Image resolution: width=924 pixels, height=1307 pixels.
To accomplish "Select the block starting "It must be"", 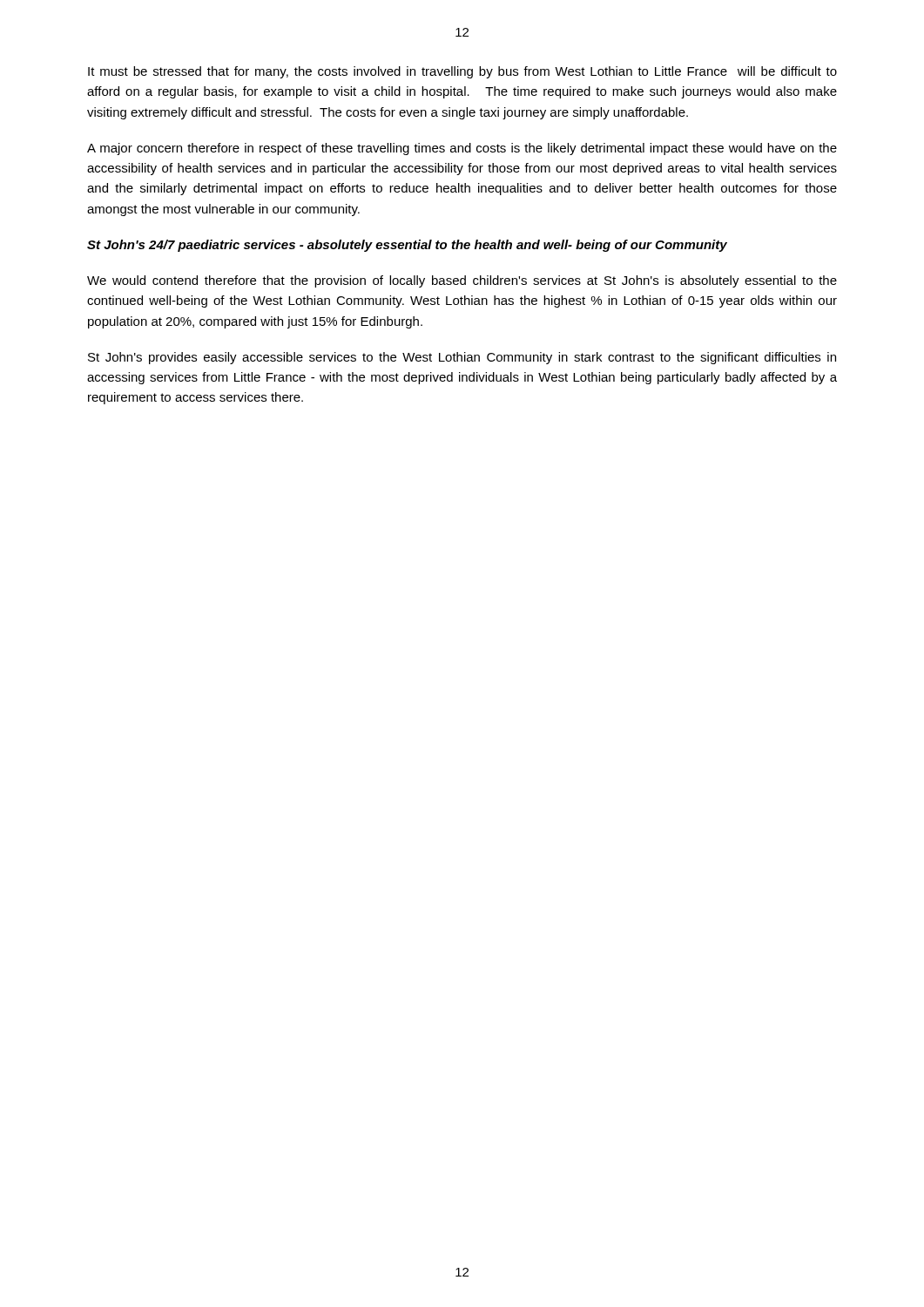I will point(462,91).
